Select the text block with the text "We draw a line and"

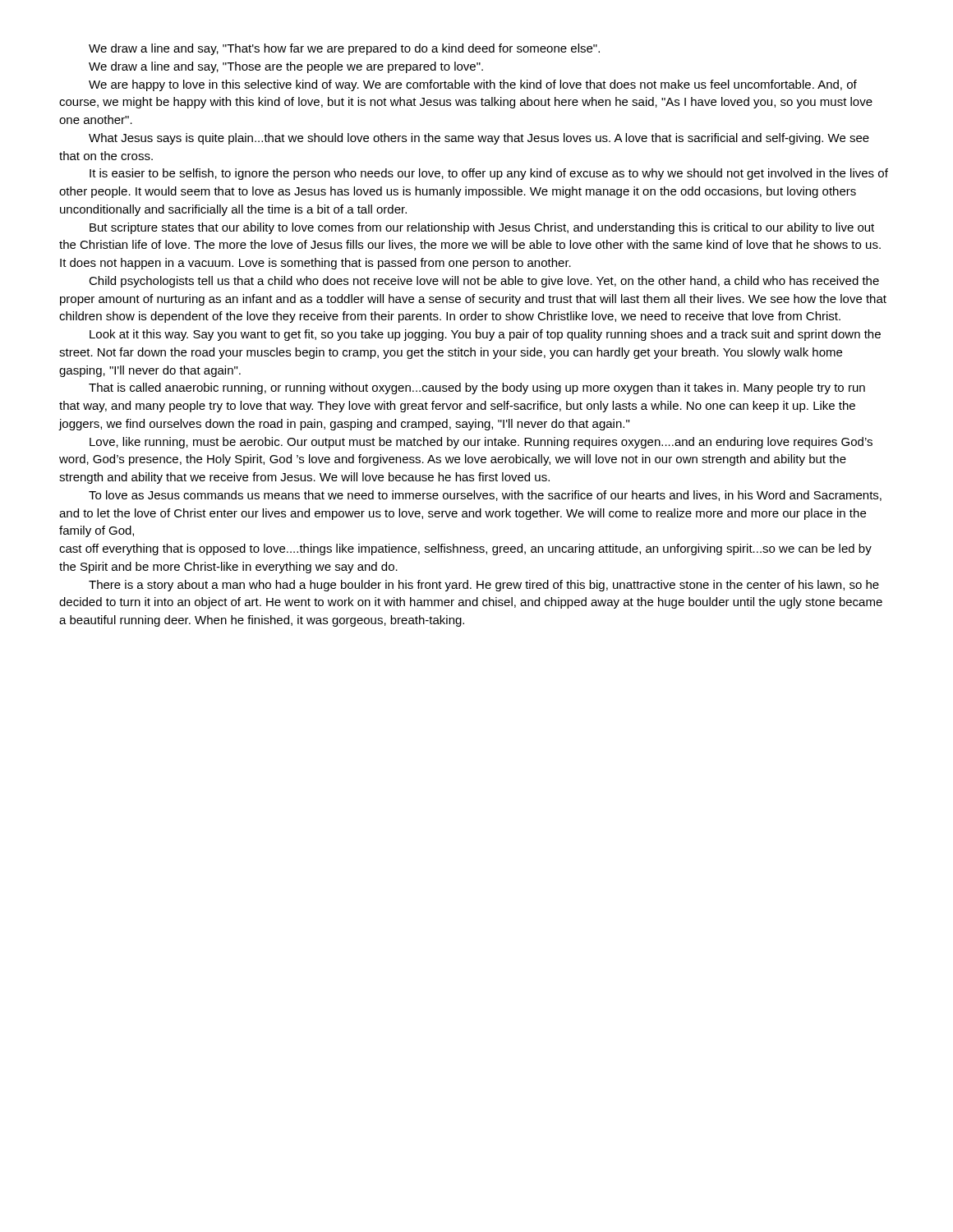474,334
